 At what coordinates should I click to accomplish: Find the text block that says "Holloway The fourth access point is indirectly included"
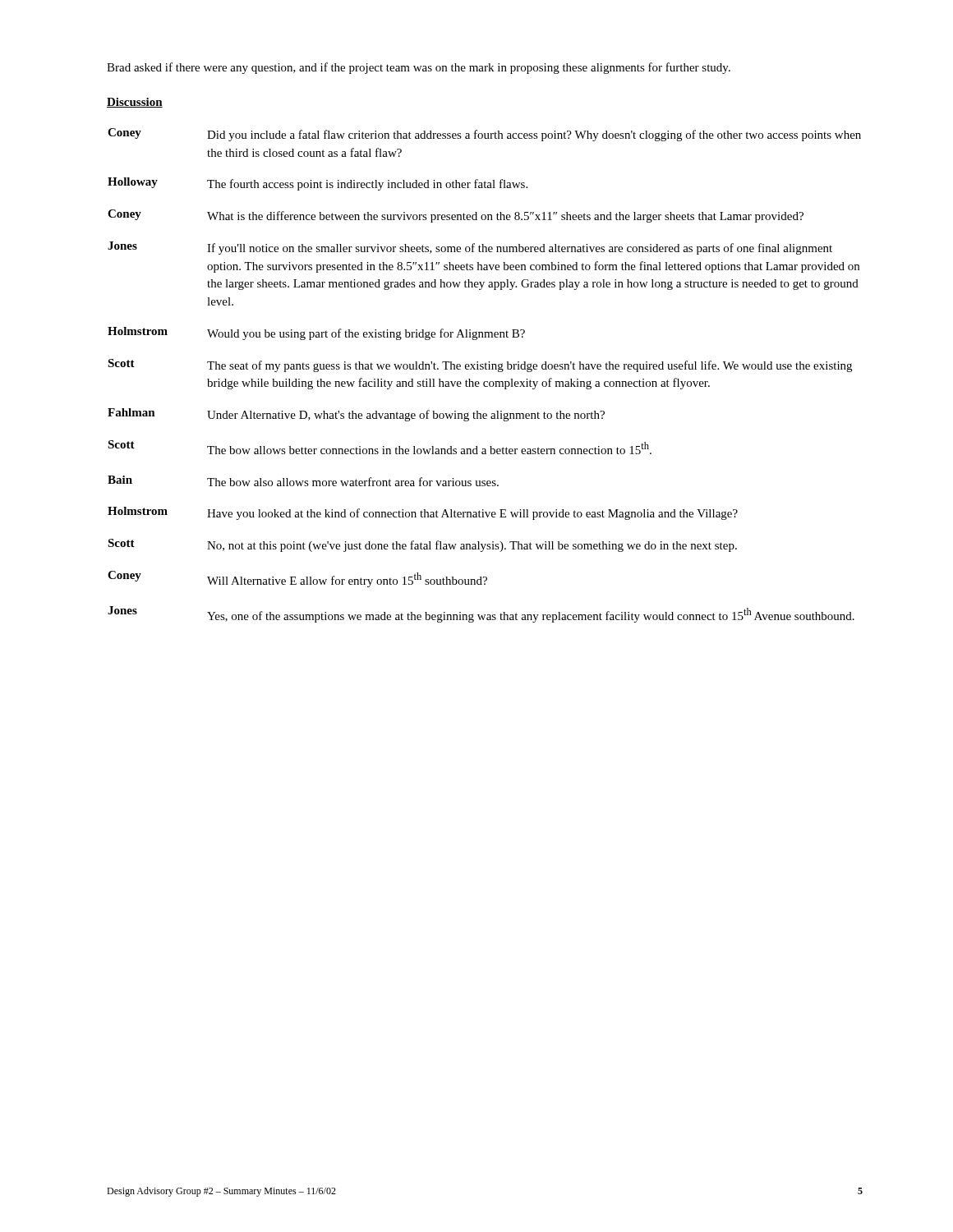(485, 191)
